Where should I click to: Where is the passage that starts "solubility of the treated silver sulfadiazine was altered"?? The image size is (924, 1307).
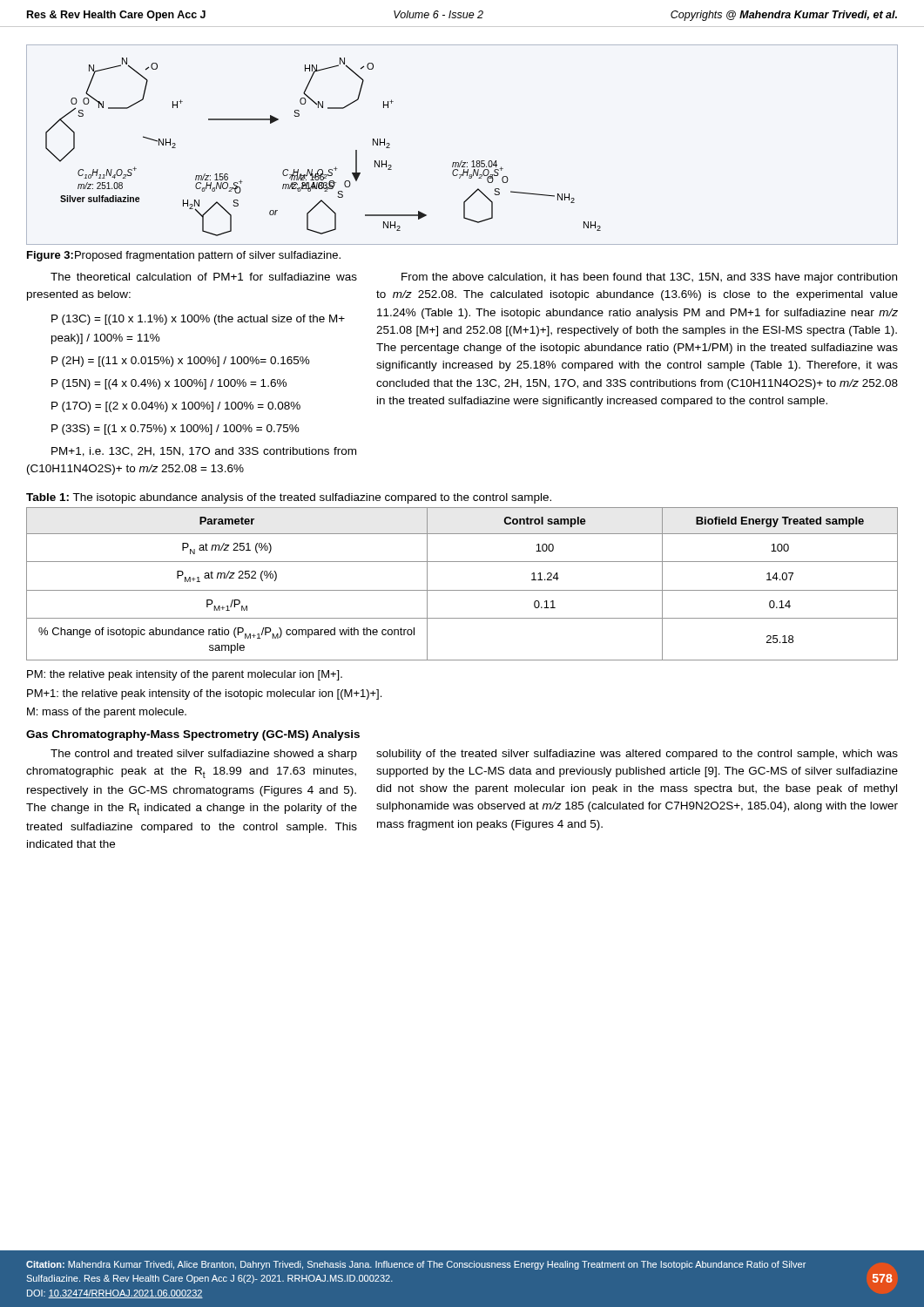click(x=637, y=789)
